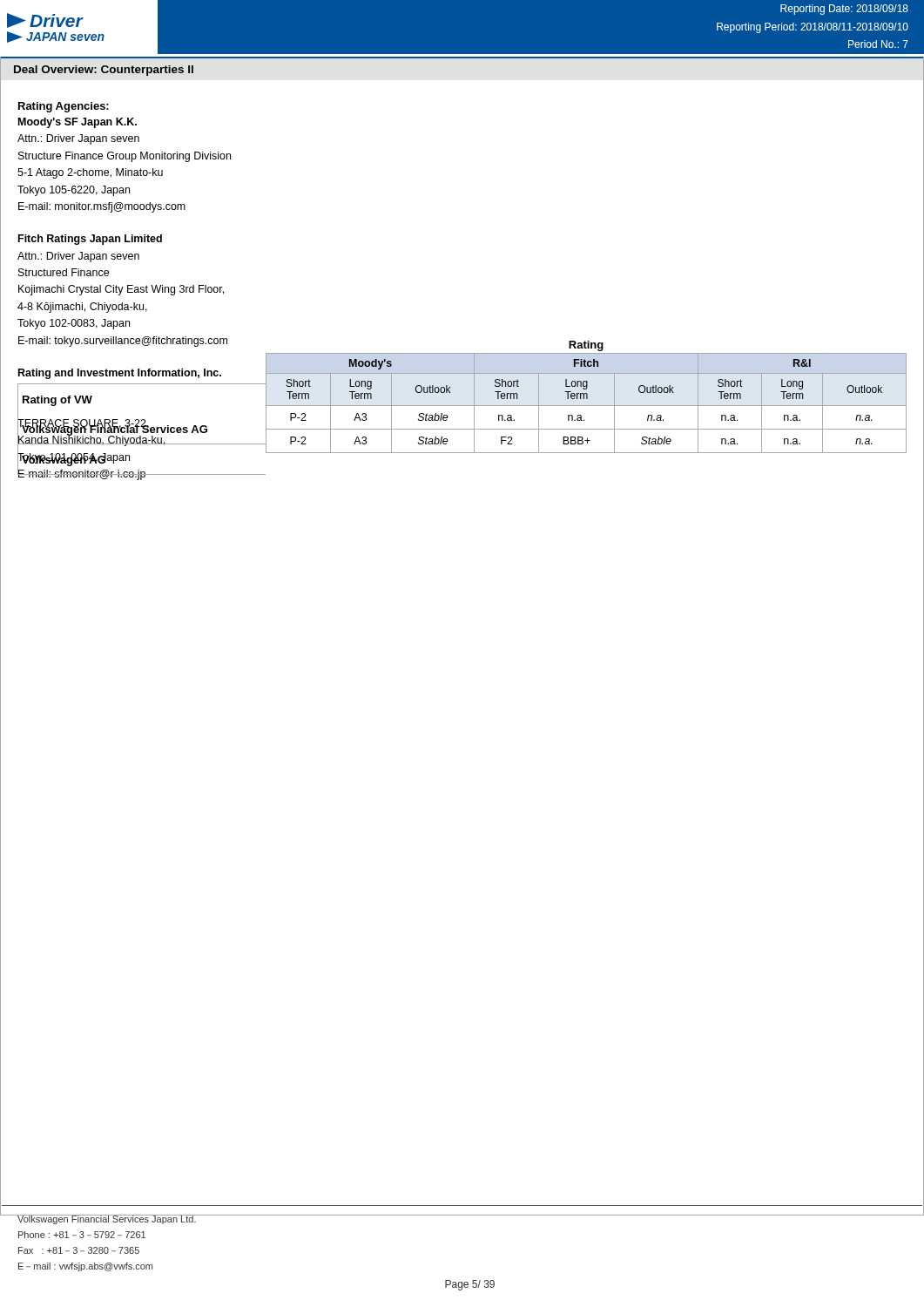Select the text block that says "Rating and Investment Information, Inc."
924x1307 pixels.
click(x=462, y=424)
